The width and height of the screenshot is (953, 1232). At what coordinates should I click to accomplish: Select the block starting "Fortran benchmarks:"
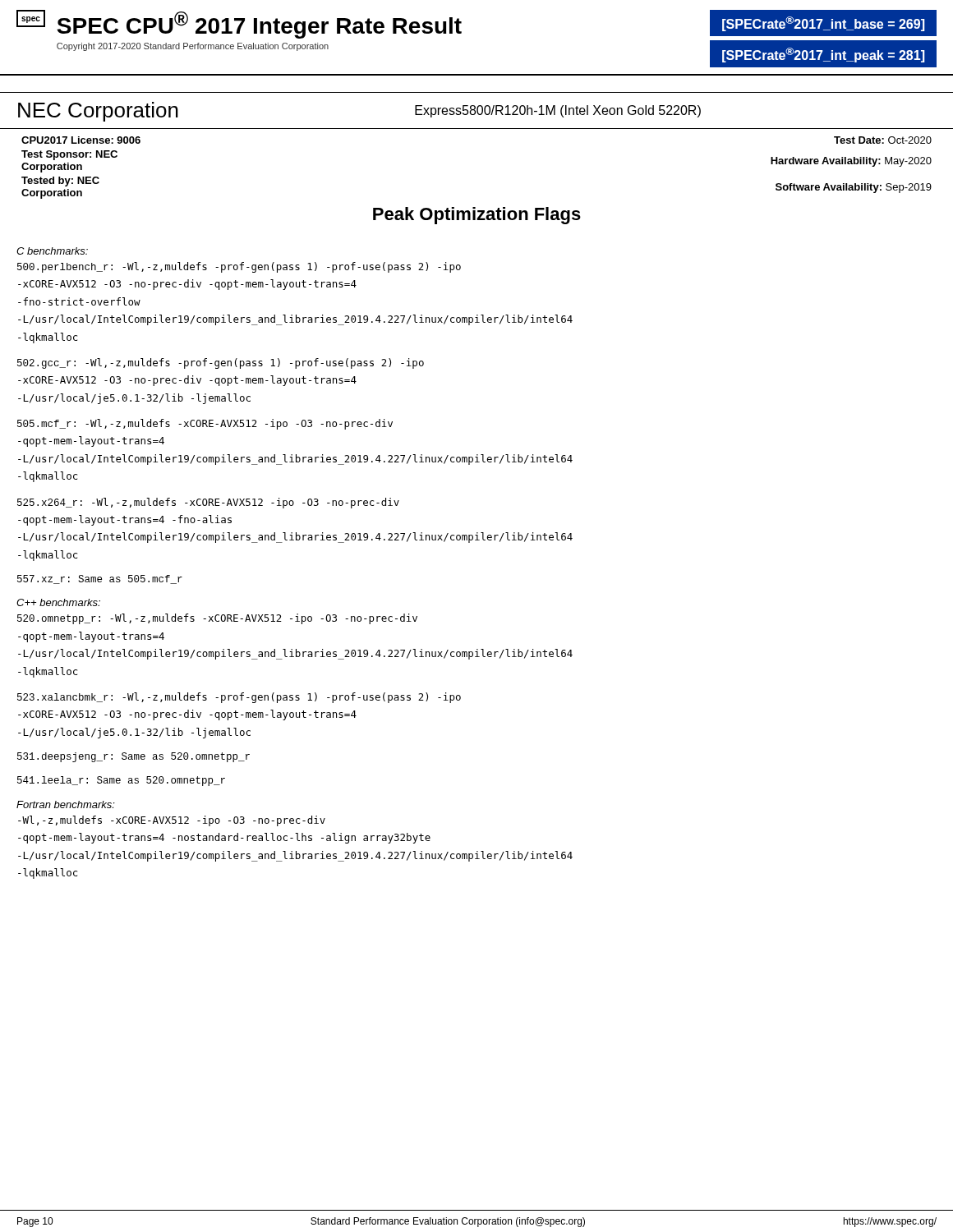point(66,804)
